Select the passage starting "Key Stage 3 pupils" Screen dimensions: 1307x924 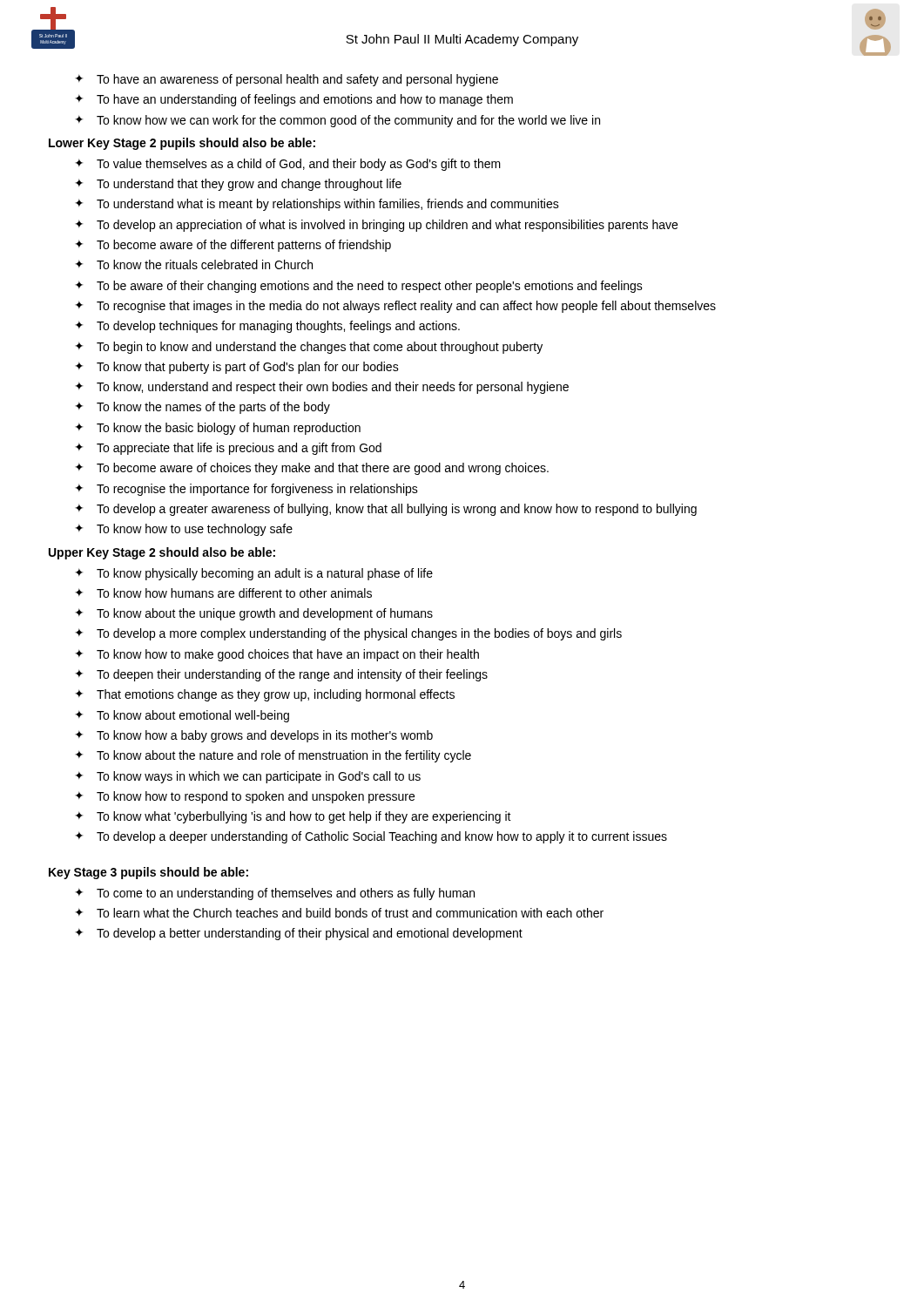tap(148, 872)
